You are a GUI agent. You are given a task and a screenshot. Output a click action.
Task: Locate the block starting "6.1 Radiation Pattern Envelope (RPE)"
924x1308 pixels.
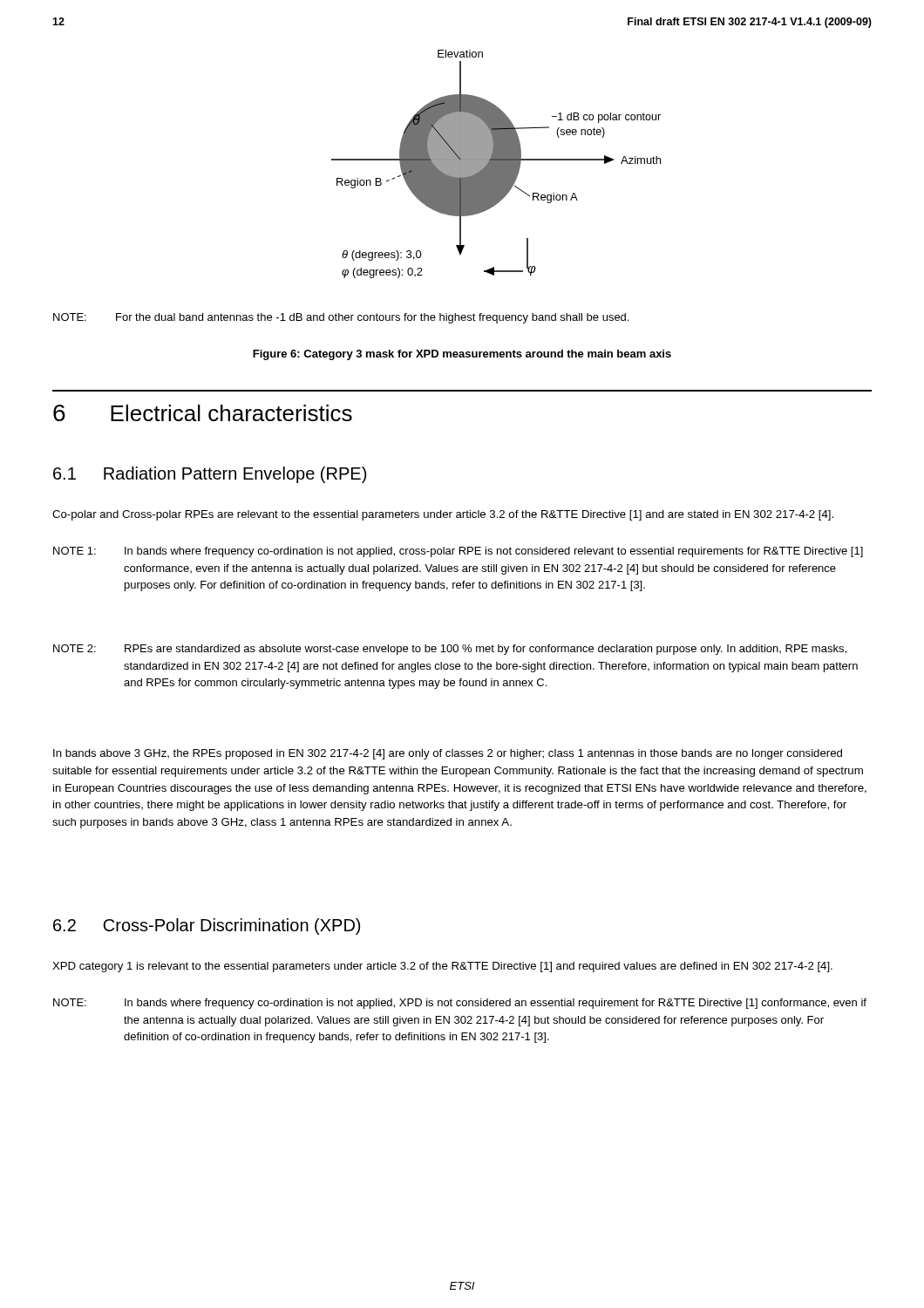click(x=210, y=475)
